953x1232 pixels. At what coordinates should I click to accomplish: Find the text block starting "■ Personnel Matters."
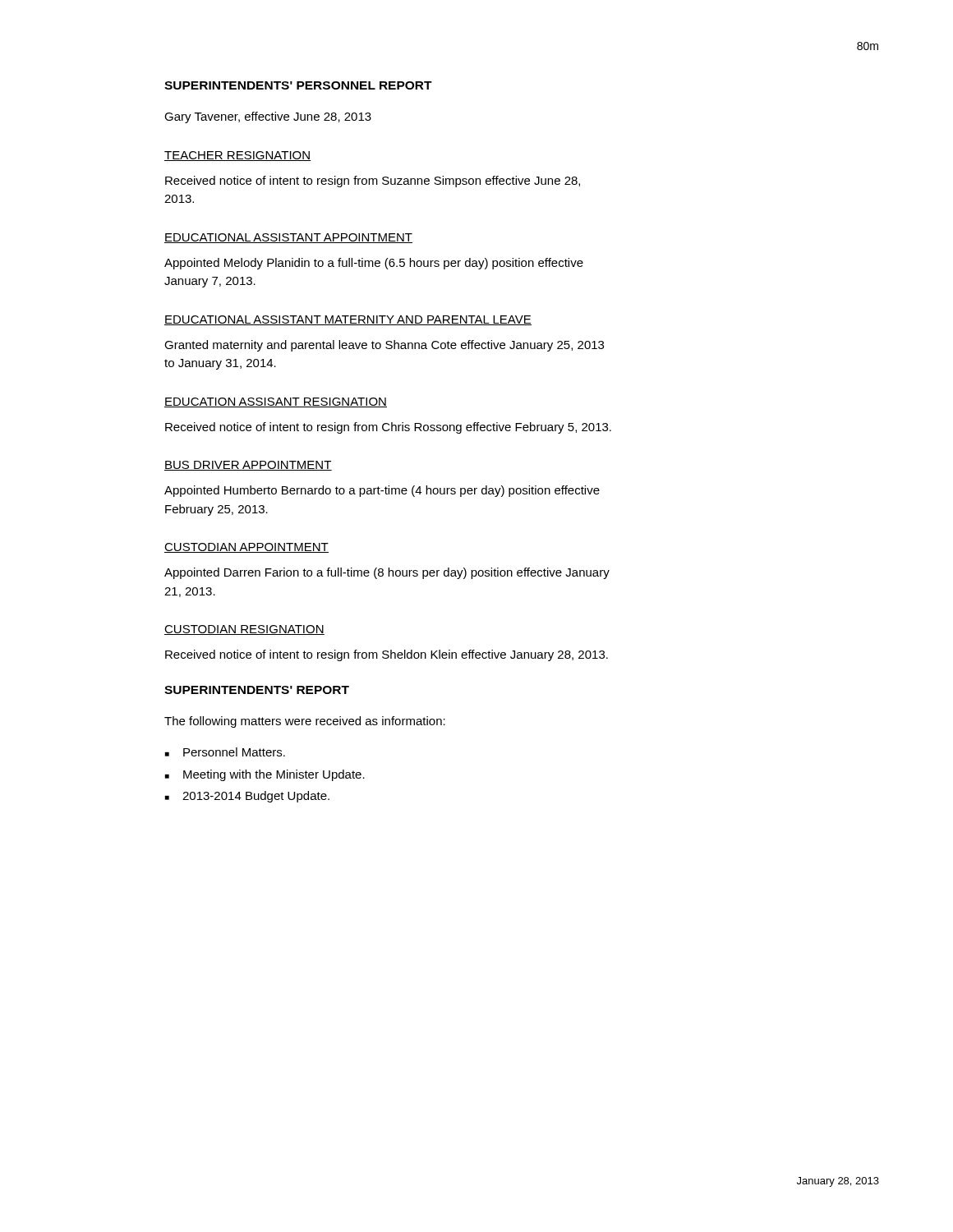pyautogui.click(x=225, y=753)
